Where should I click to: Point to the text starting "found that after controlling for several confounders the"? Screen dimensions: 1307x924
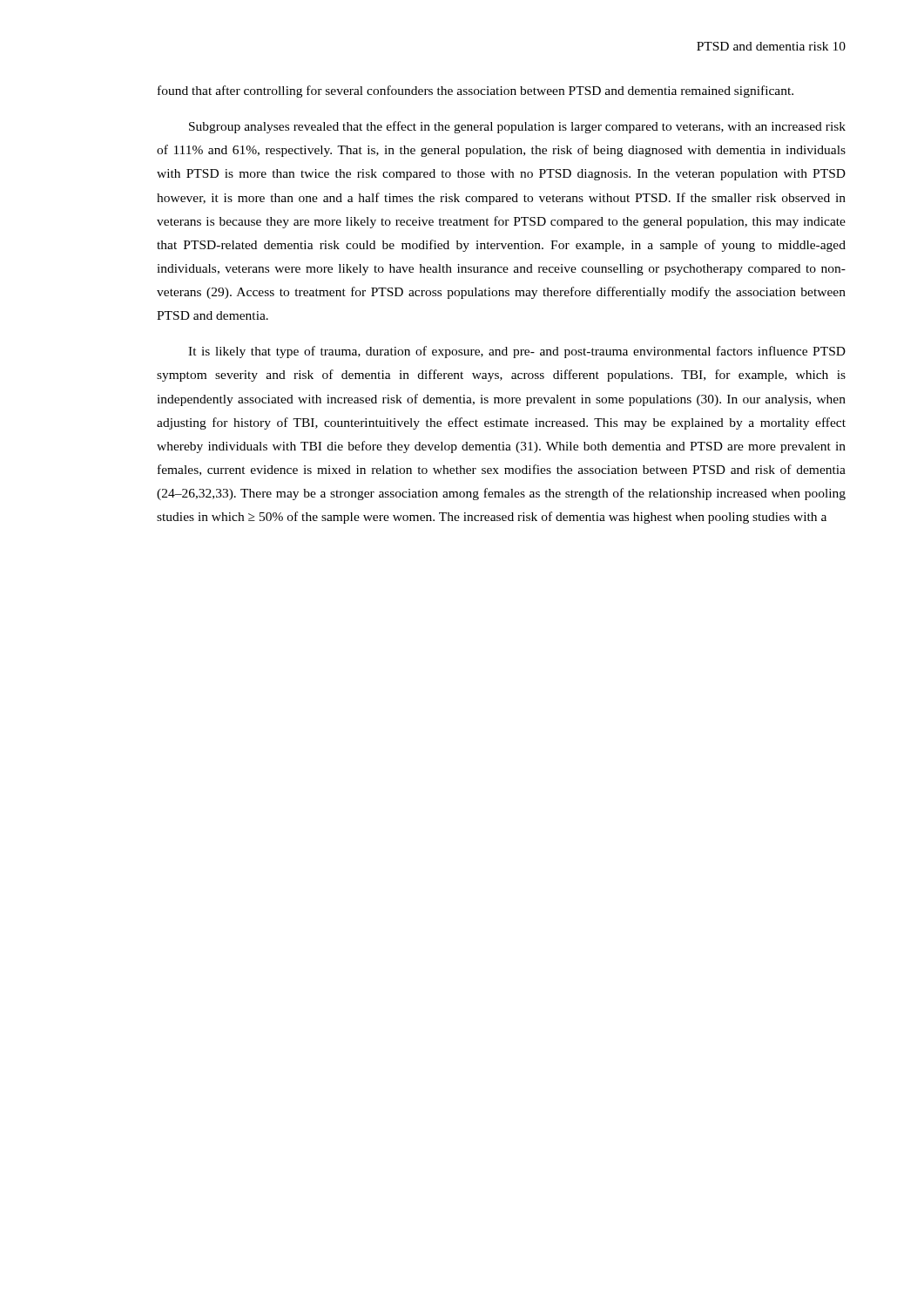[x=501, y=90]
